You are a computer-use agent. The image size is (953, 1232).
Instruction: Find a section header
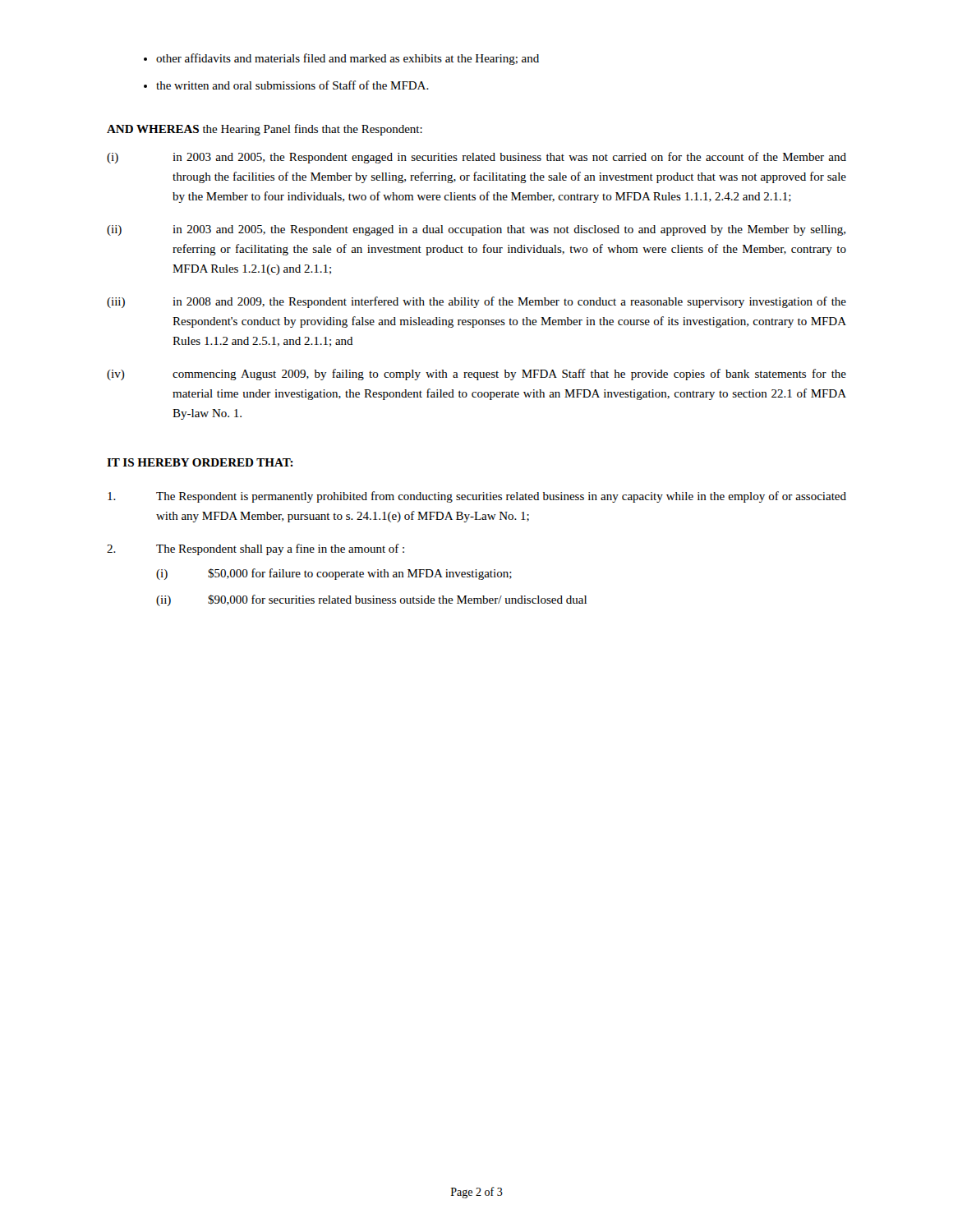200,462
